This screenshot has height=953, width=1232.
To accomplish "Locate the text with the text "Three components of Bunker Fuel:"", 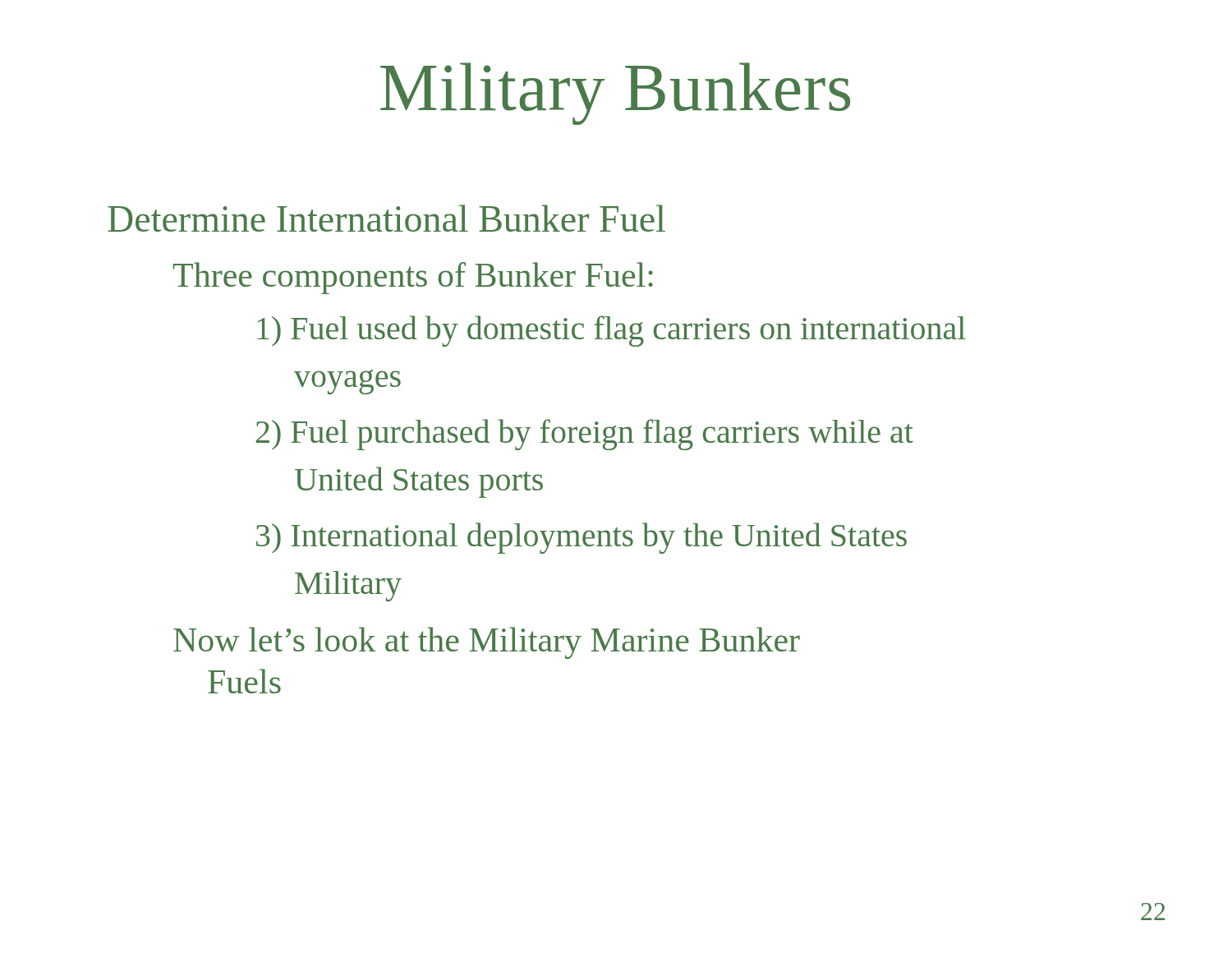I will point(414,275).
